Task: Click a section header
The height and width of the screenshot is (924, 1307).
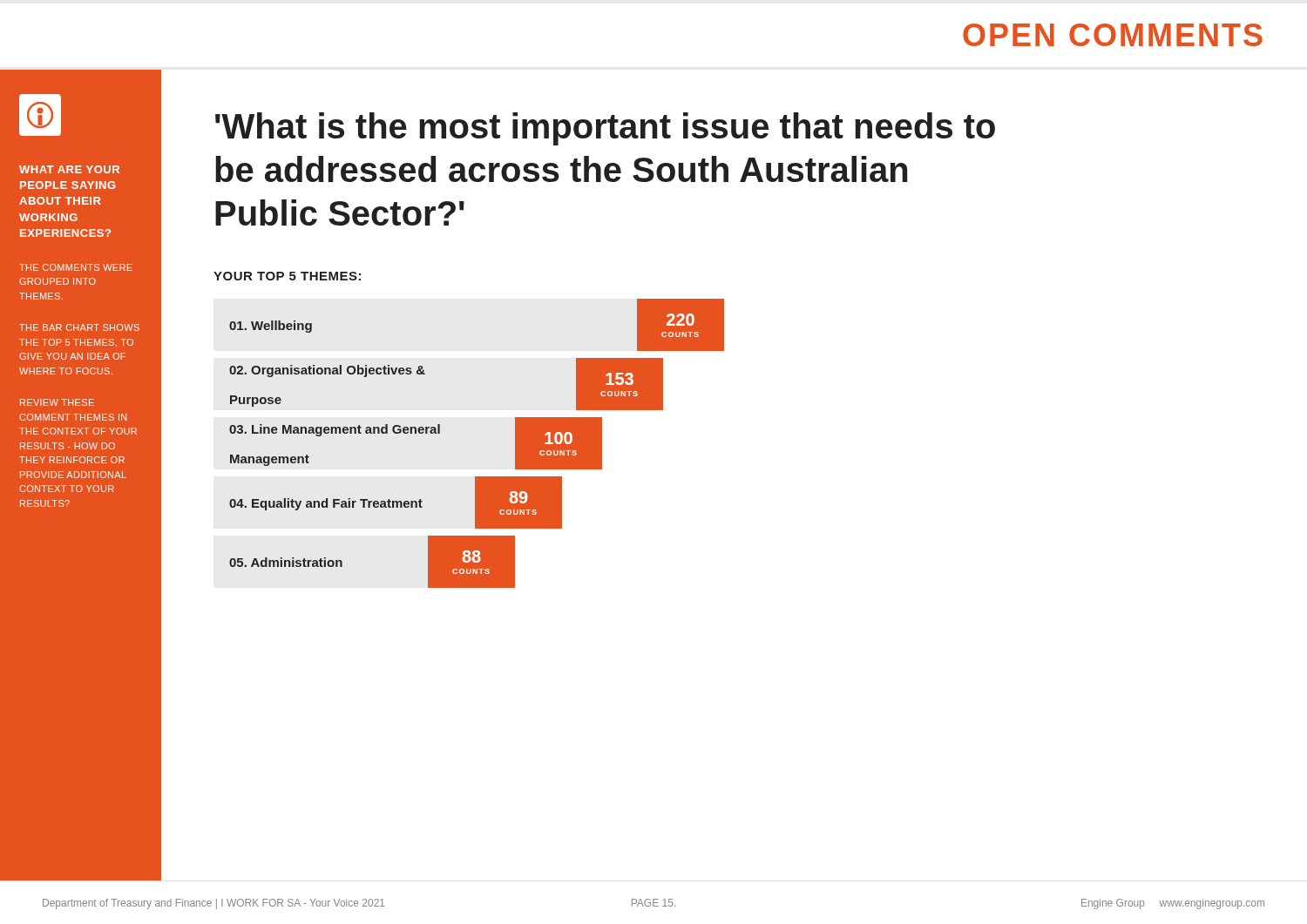Action: click(288, 276)
